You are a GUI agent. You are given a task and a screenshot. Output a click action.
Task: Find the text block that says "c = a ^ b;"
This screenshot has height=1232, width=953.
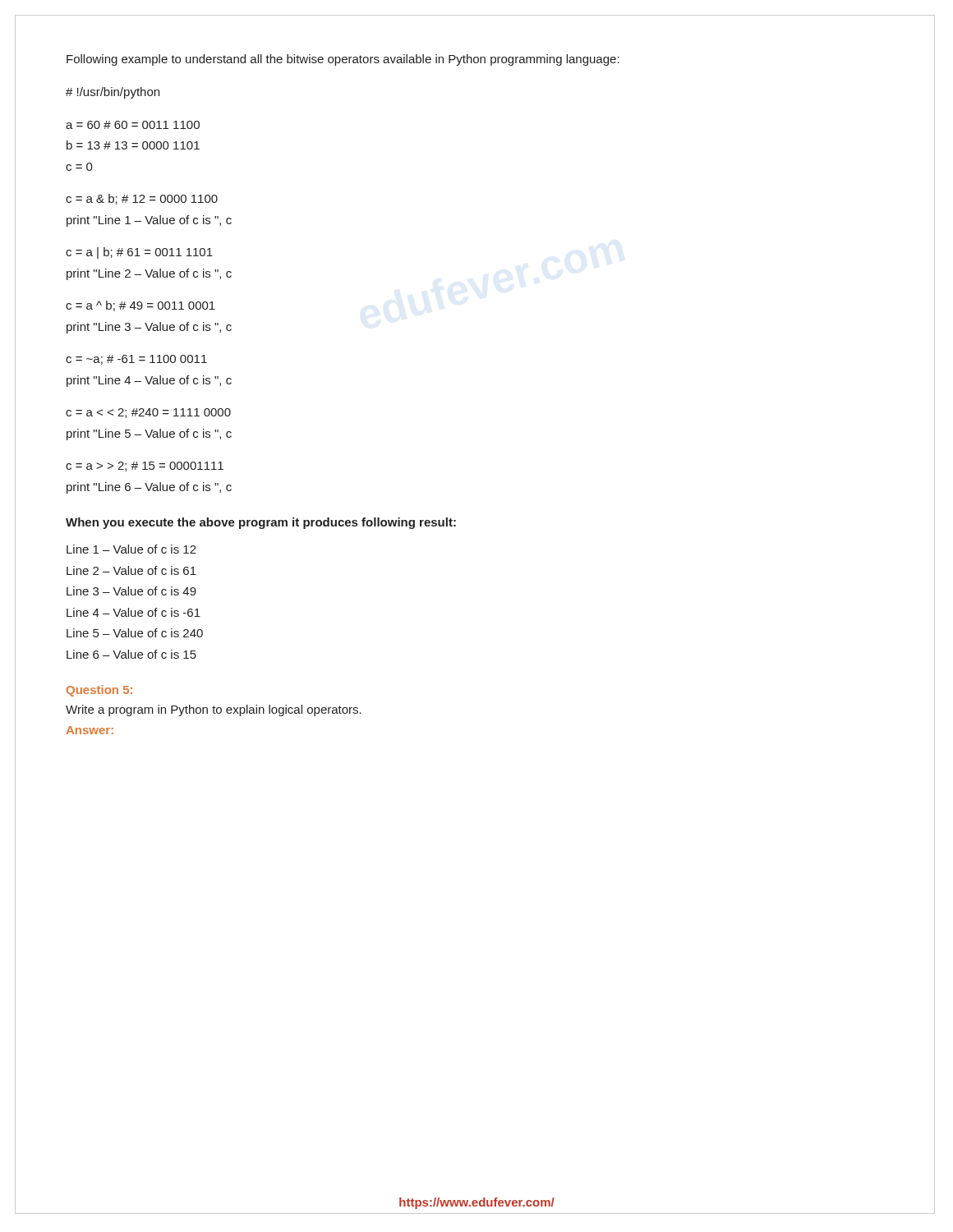(140, 306)
